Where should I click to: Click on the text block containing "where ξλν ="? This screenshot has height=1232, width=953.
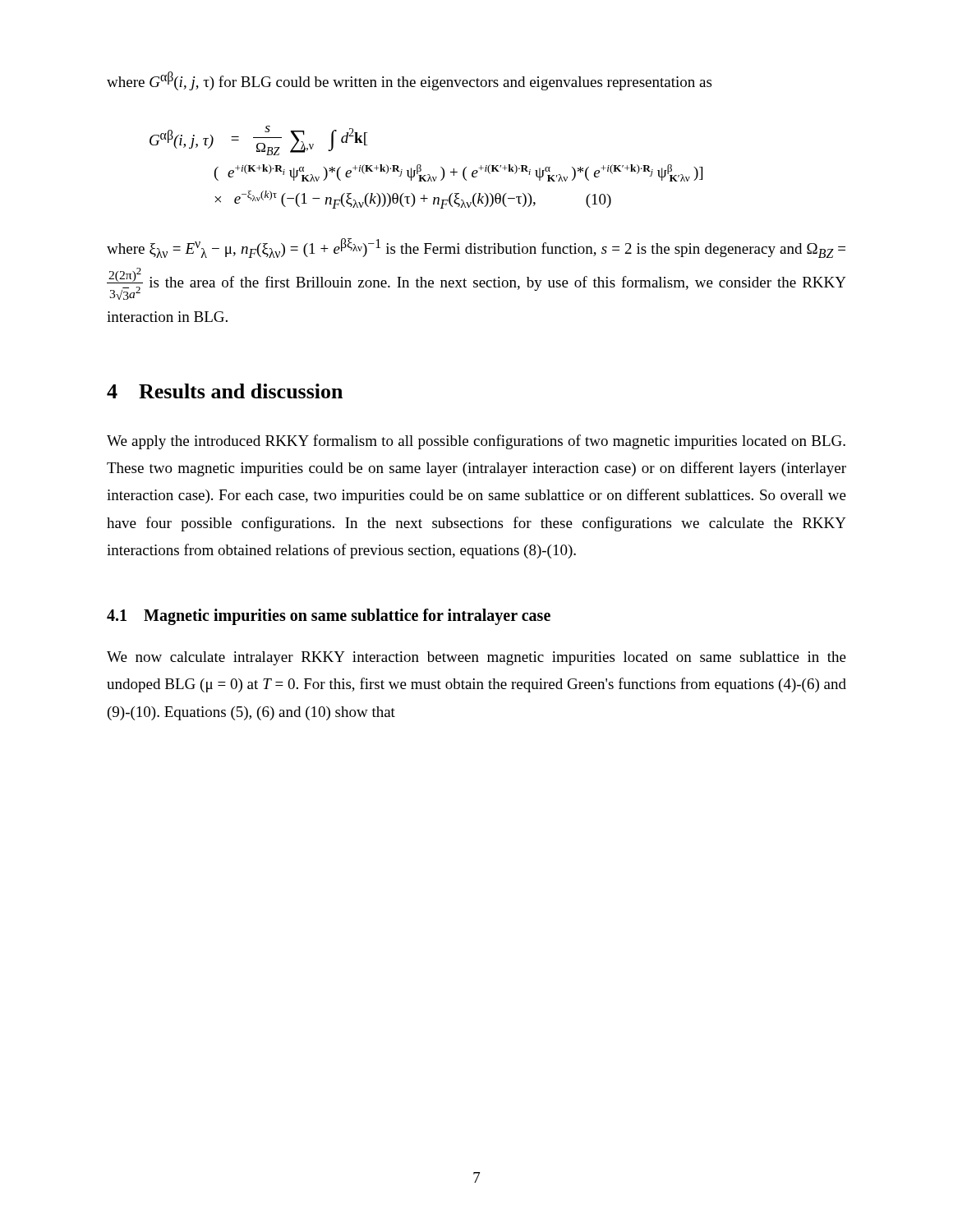476,281
